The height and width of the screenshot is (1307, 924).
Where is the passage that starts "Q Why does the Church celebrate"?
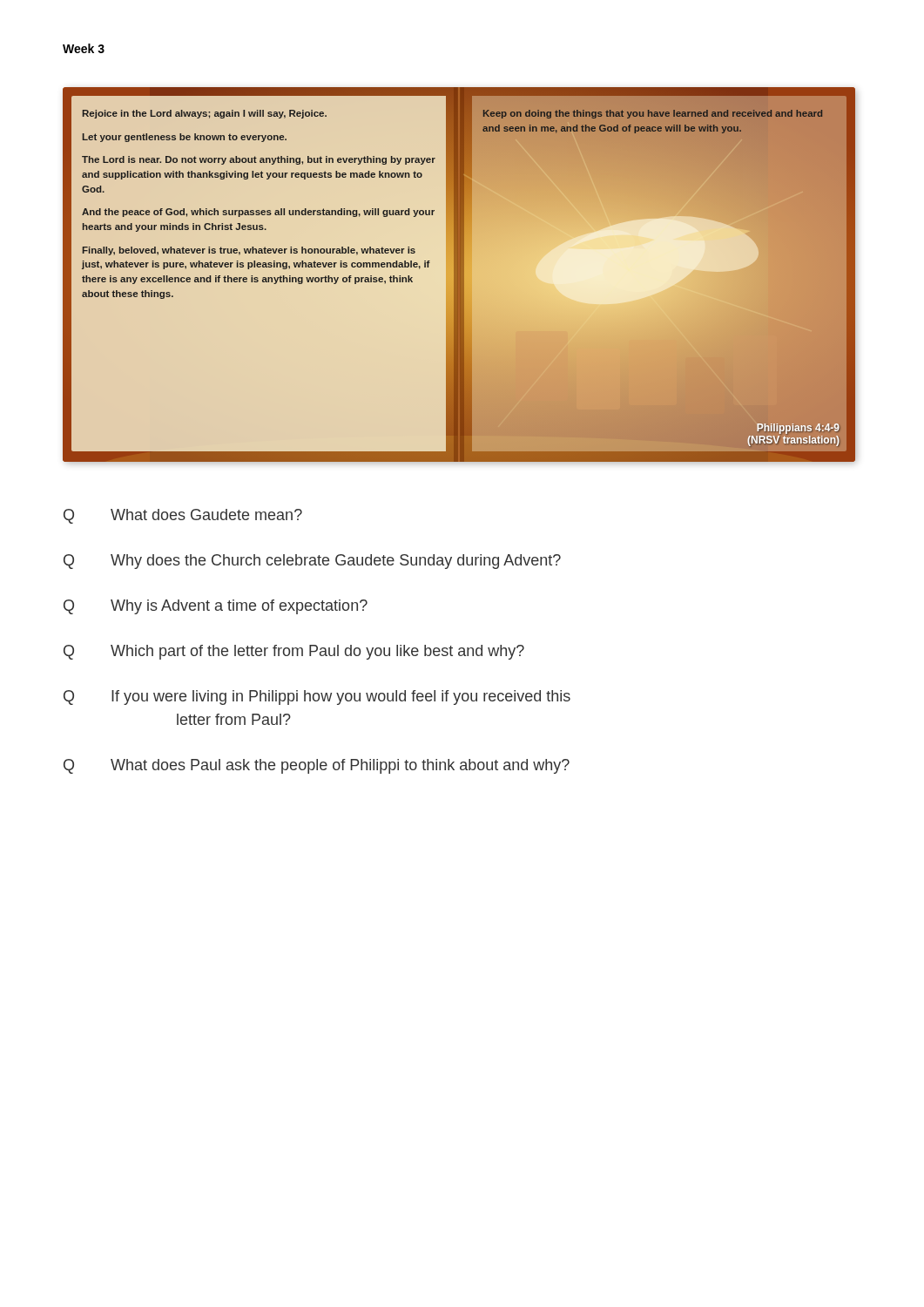[312, 561]
